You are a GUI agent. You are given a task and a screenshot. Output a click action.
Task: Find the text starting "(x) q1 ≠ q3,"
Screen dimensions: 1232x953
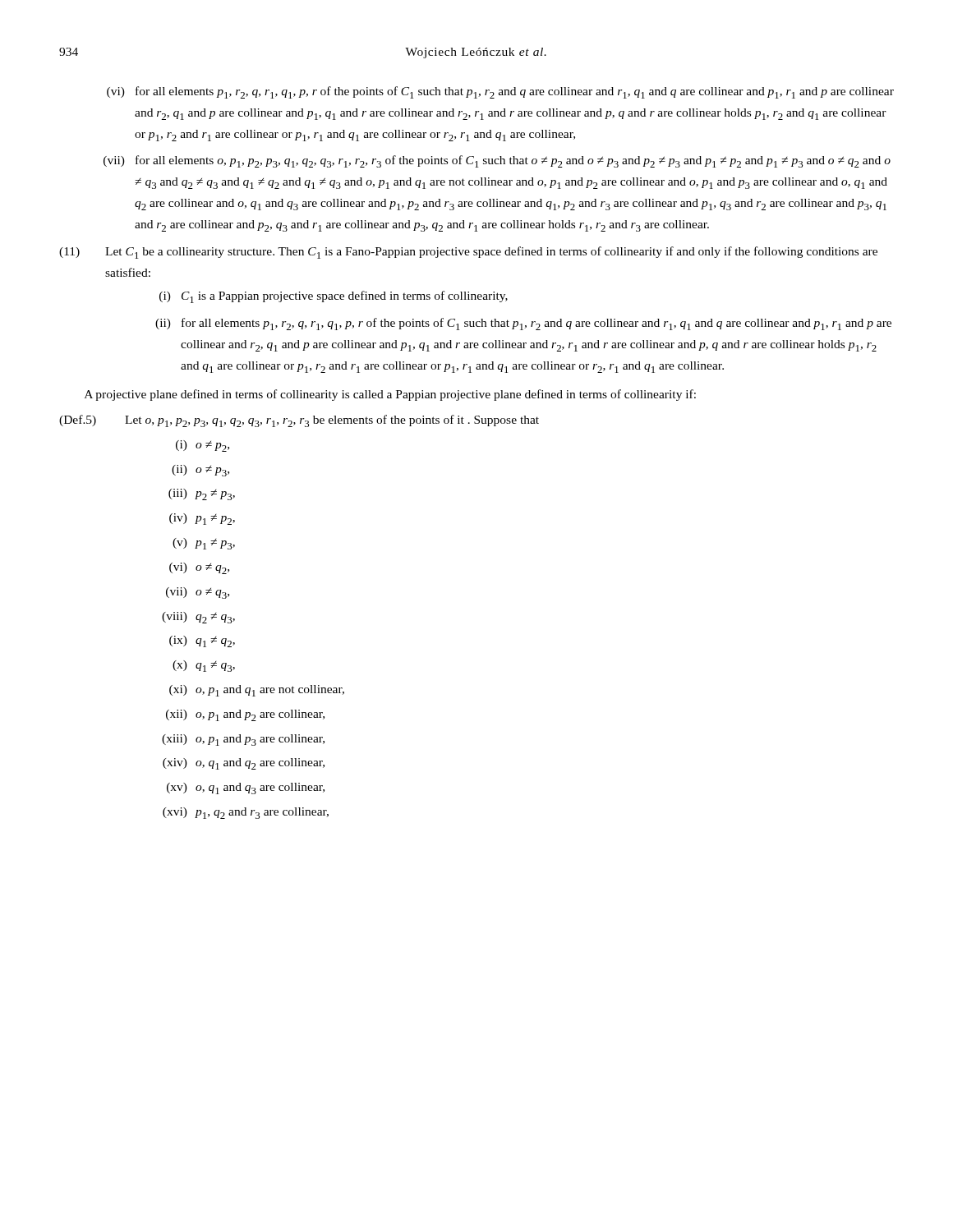204,666
